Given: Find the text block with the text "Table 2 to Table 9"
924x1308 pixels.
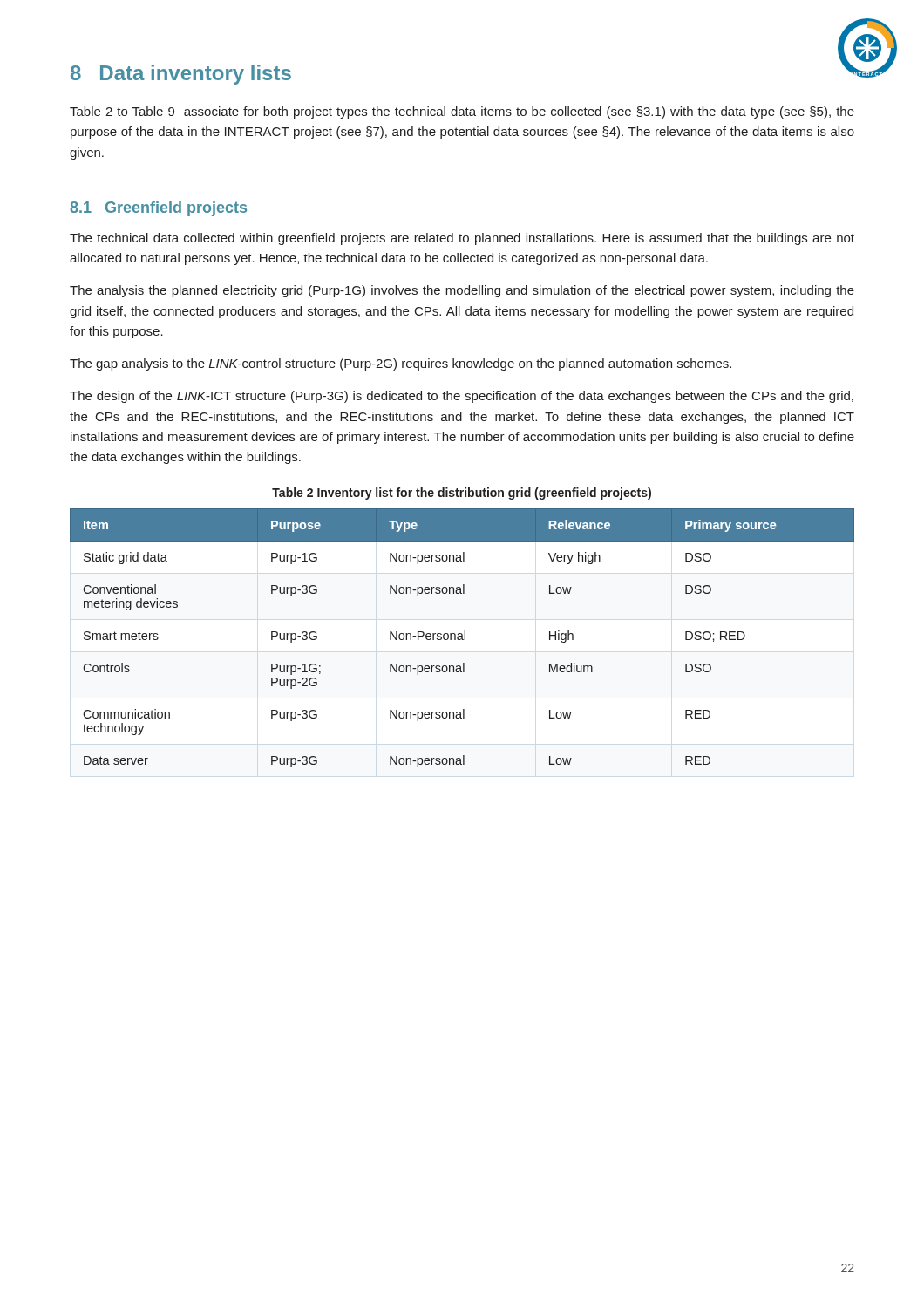Looking at the screenshot, I should (462, 132).
